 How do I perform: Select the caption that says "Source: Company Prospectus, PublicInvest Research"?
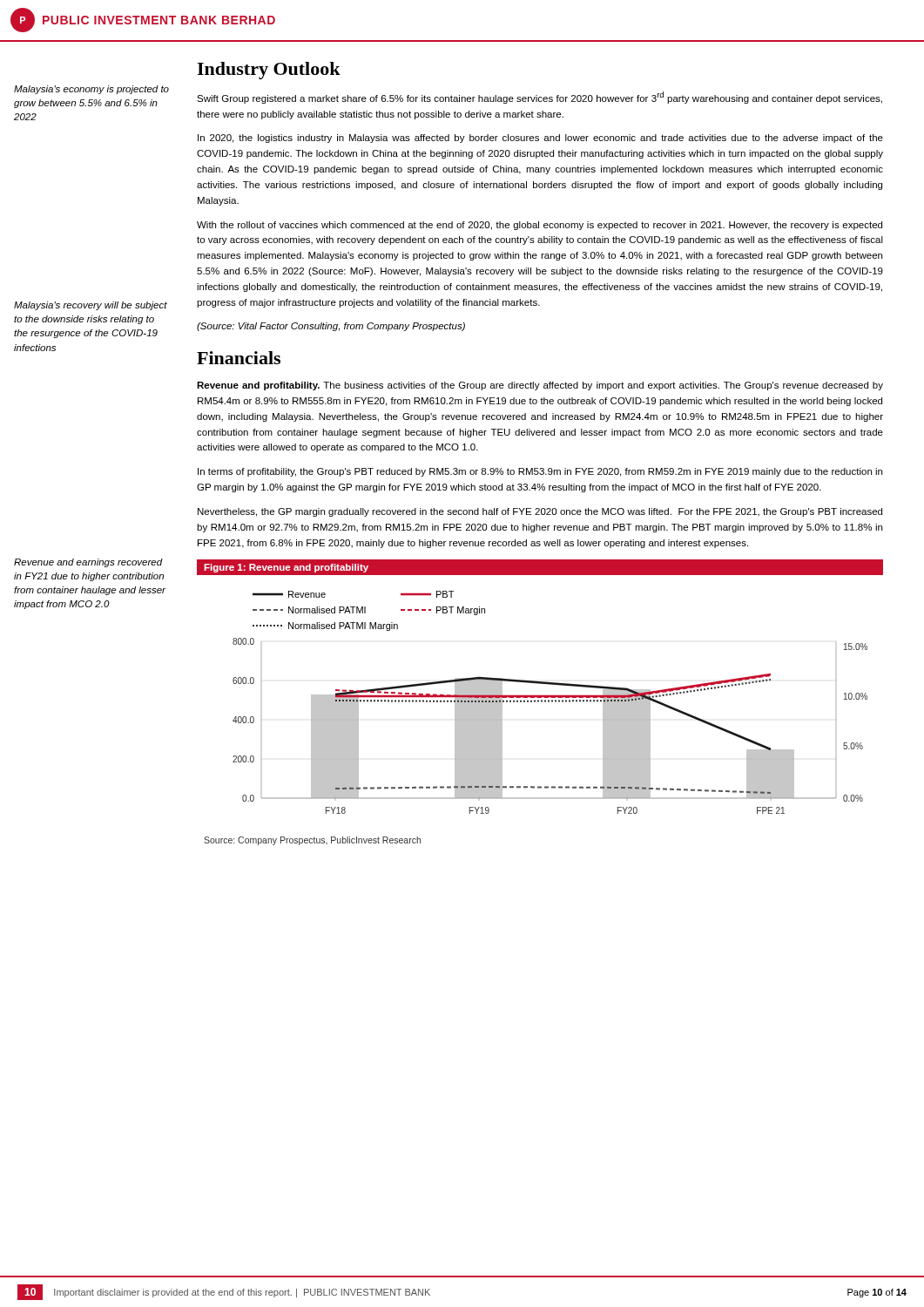point(313,840)
